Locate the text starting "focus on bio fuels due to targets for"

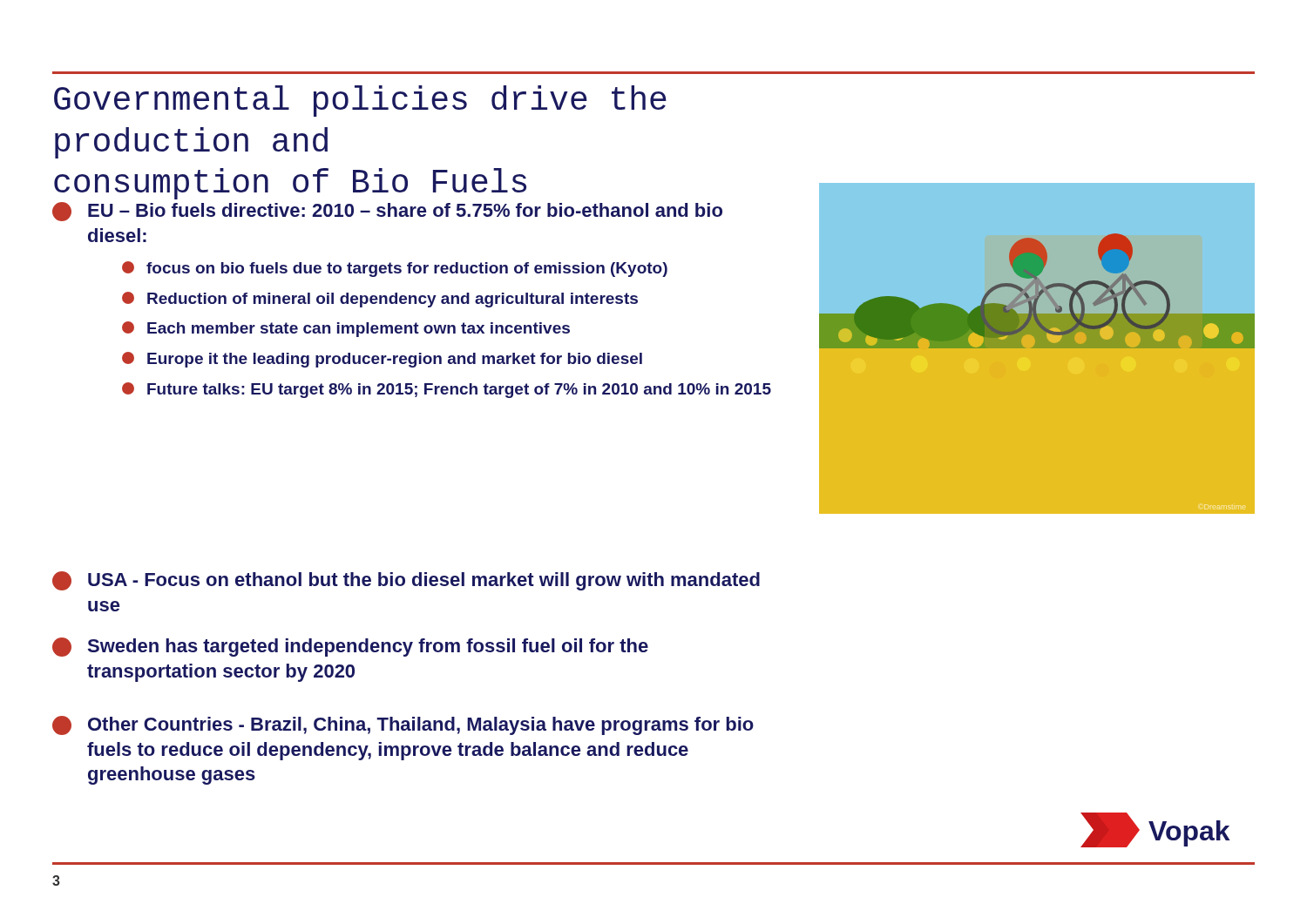coord(395,269)
